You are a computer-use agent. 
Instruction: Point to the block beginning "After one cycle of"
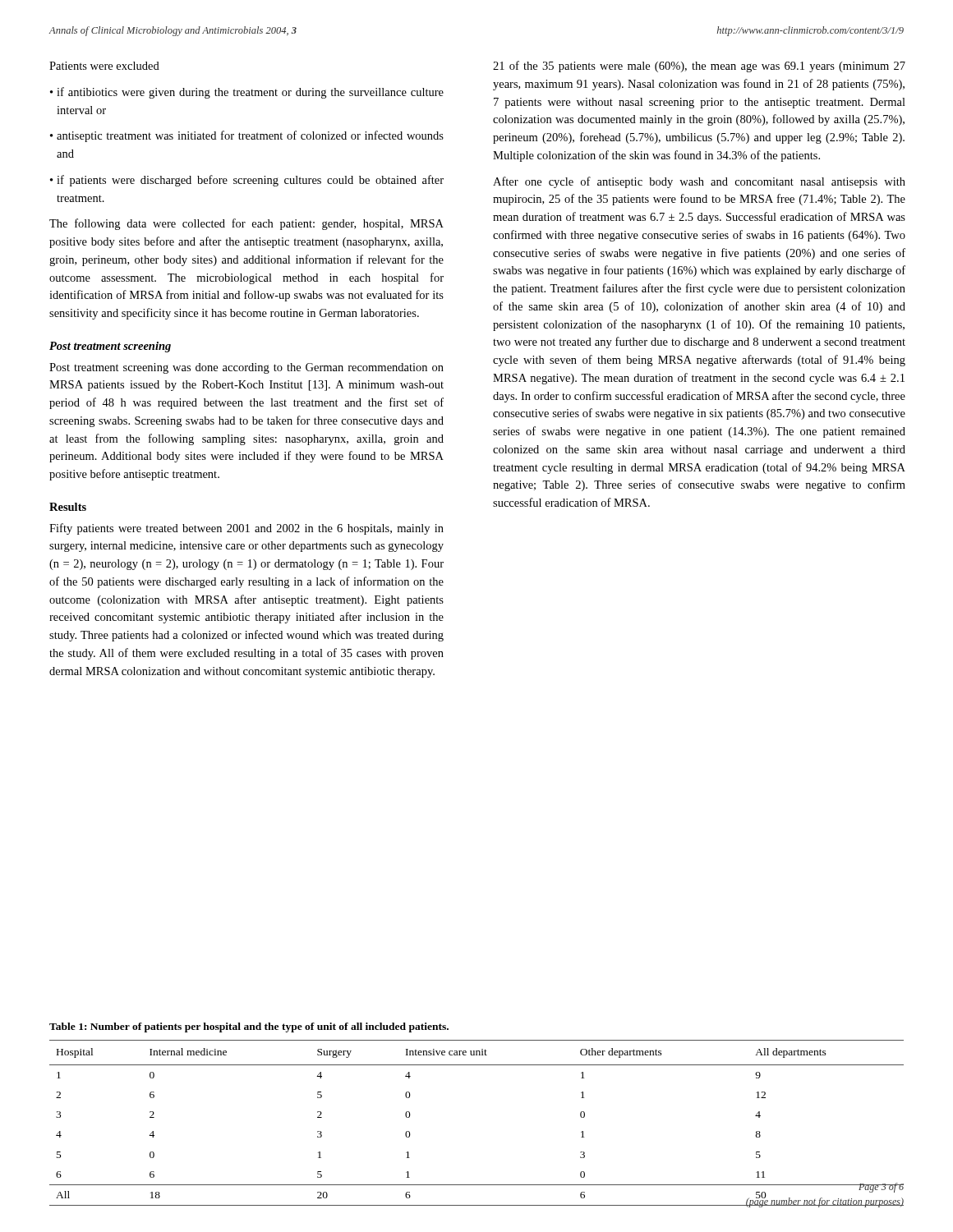[699, 343]
